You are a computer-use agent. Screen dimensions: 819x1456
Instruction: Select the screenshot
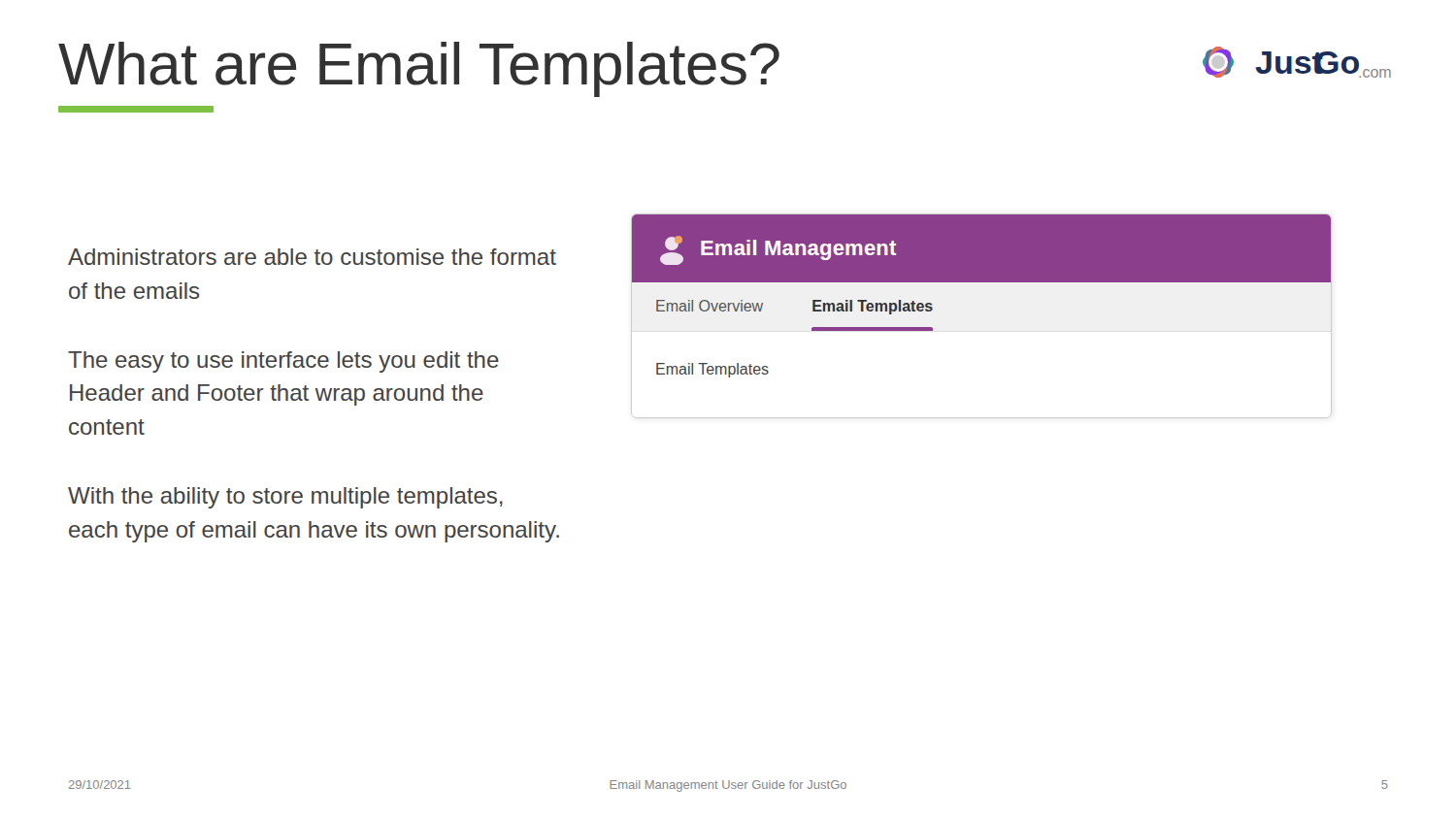[990, 316]
